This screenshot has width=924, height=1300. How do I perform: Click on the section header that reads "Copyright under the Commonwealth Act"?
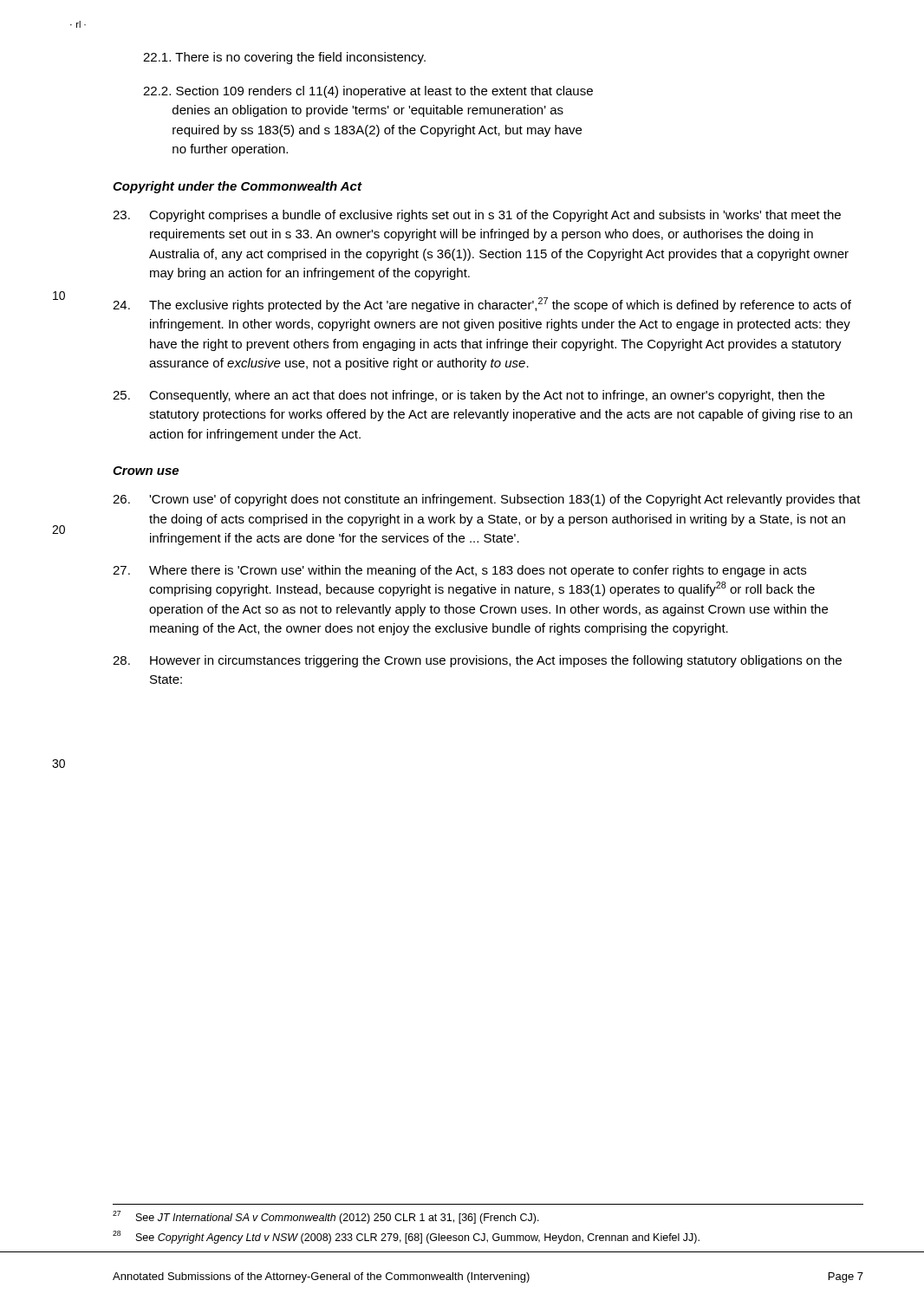pyautogui.click(x=237, y=185)
